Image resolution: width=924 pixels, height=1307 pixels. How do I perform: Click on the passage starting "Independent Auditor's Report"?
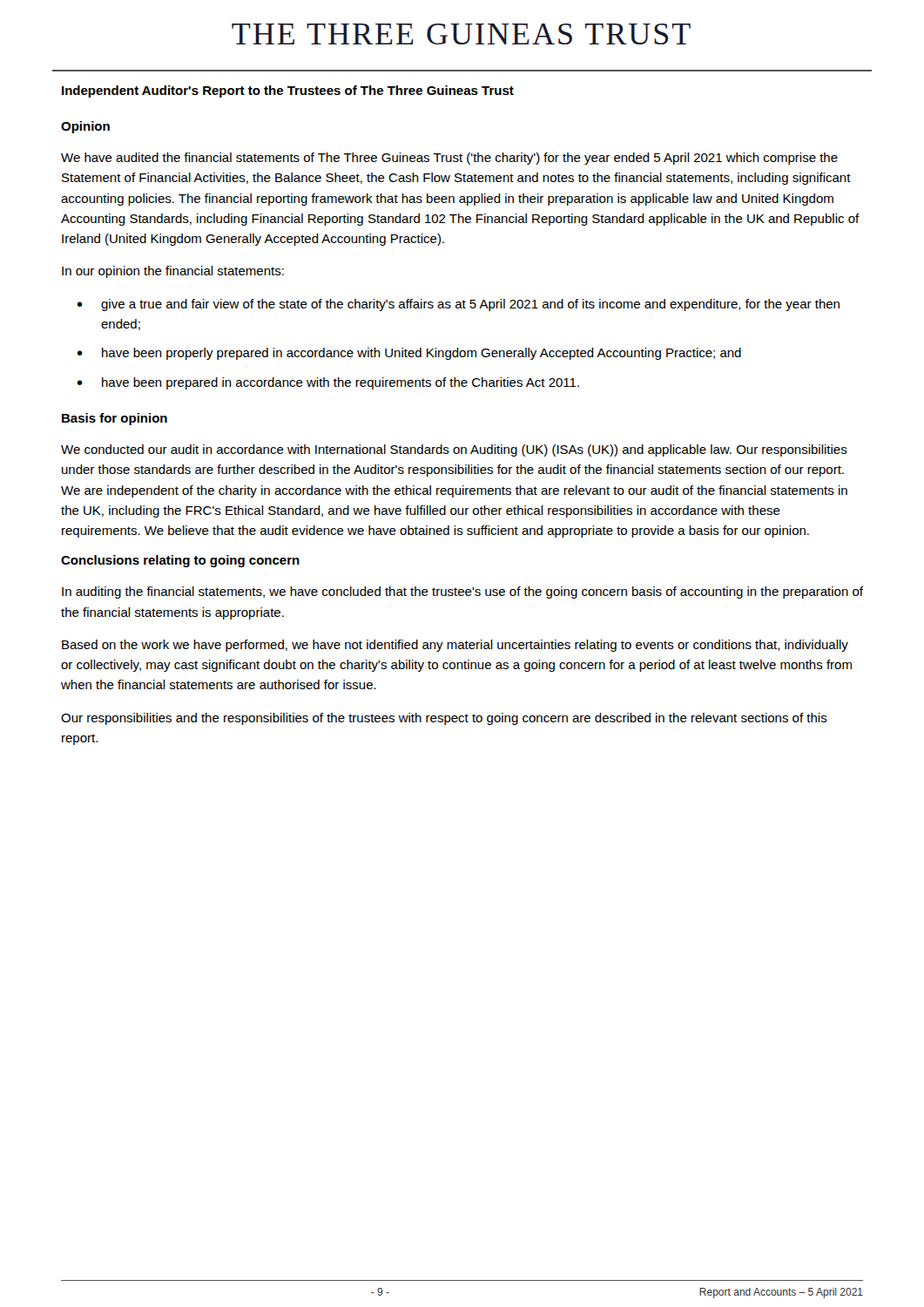pos(287,90)
